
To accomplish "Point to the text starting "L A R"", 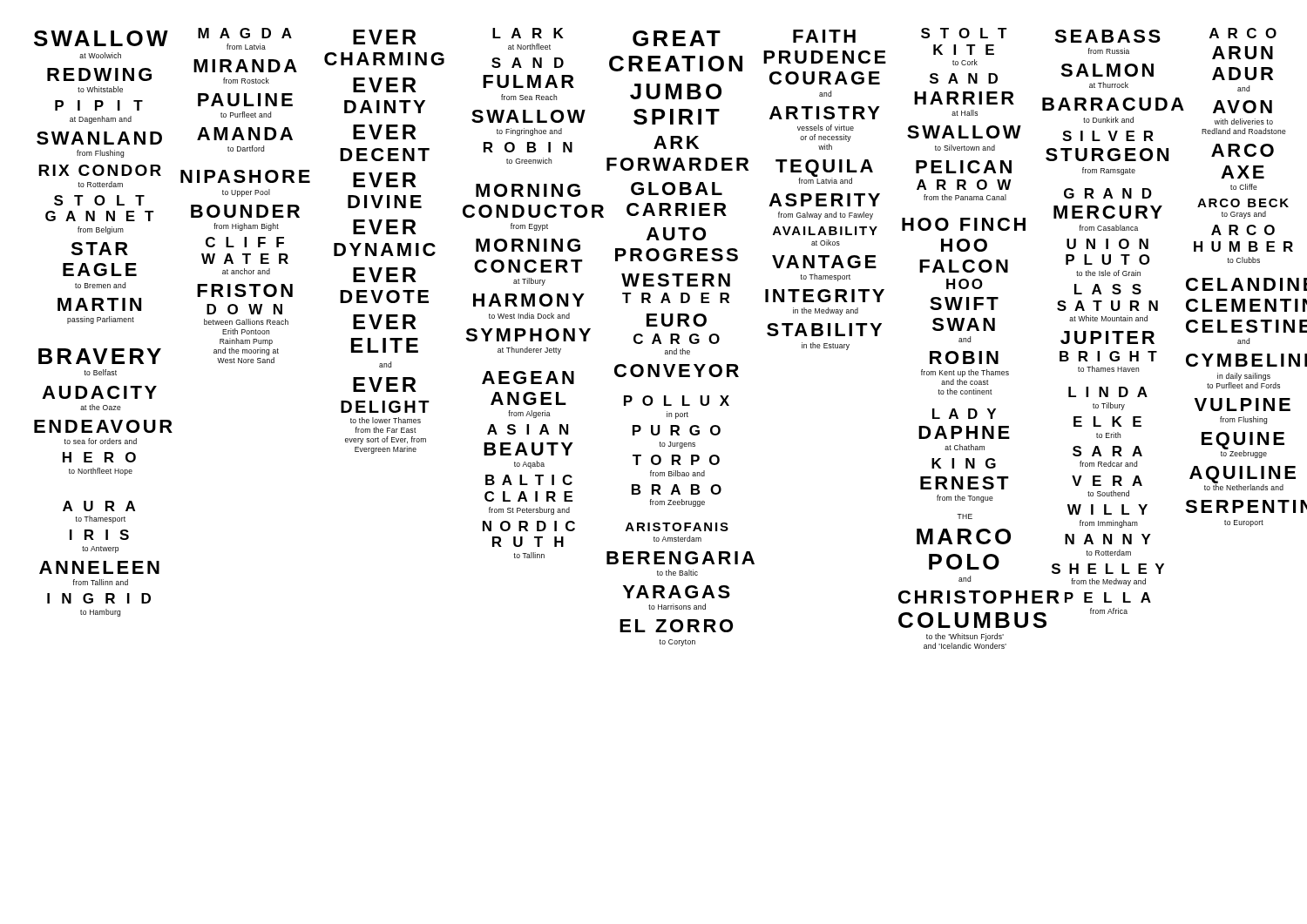I will [x=529, y=39].
